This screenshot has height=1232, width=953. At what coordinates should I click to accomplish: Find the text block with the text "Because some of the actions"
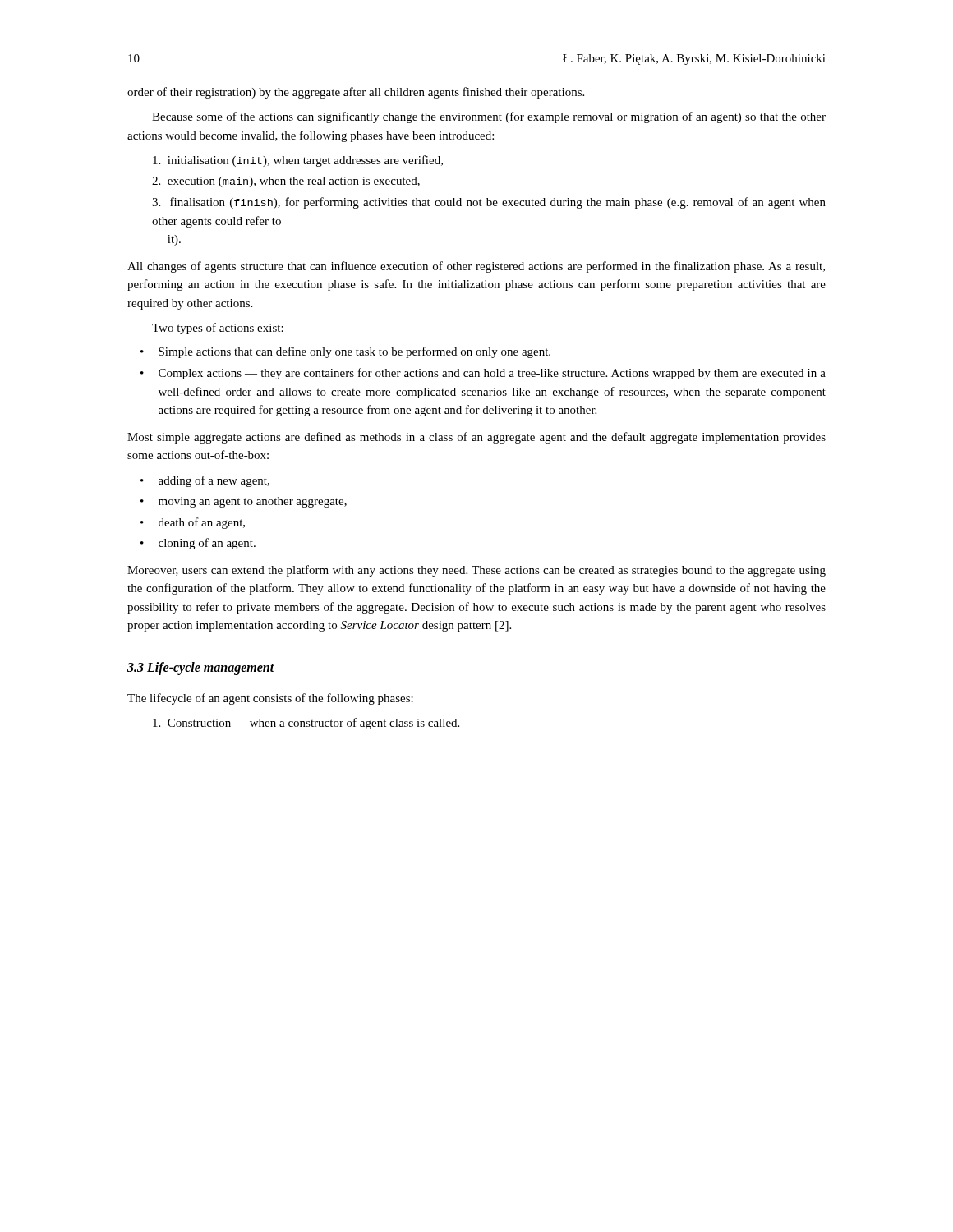[476, 126]
